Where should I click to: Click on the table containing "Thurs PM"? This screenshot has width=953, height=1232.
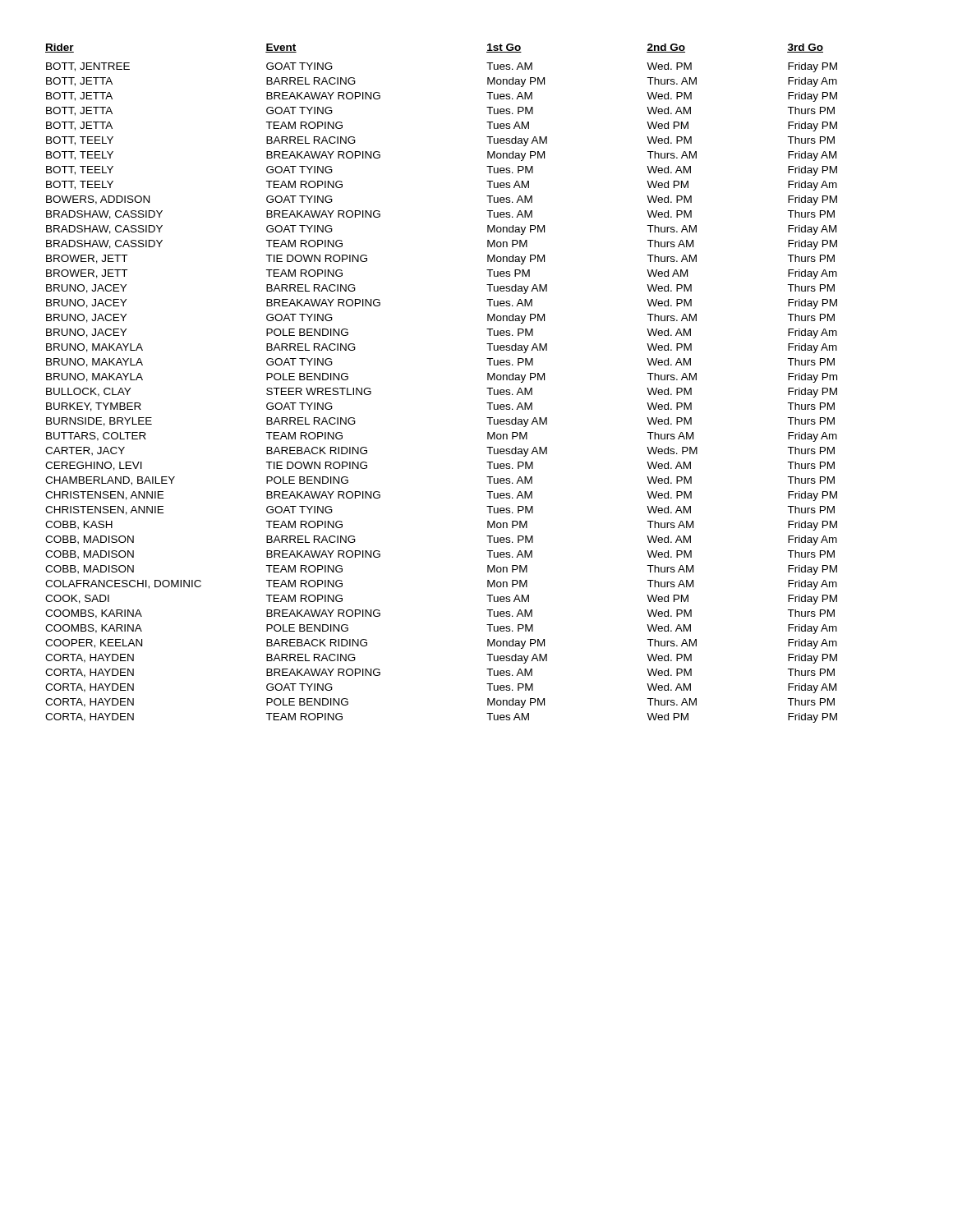point(476,382)
